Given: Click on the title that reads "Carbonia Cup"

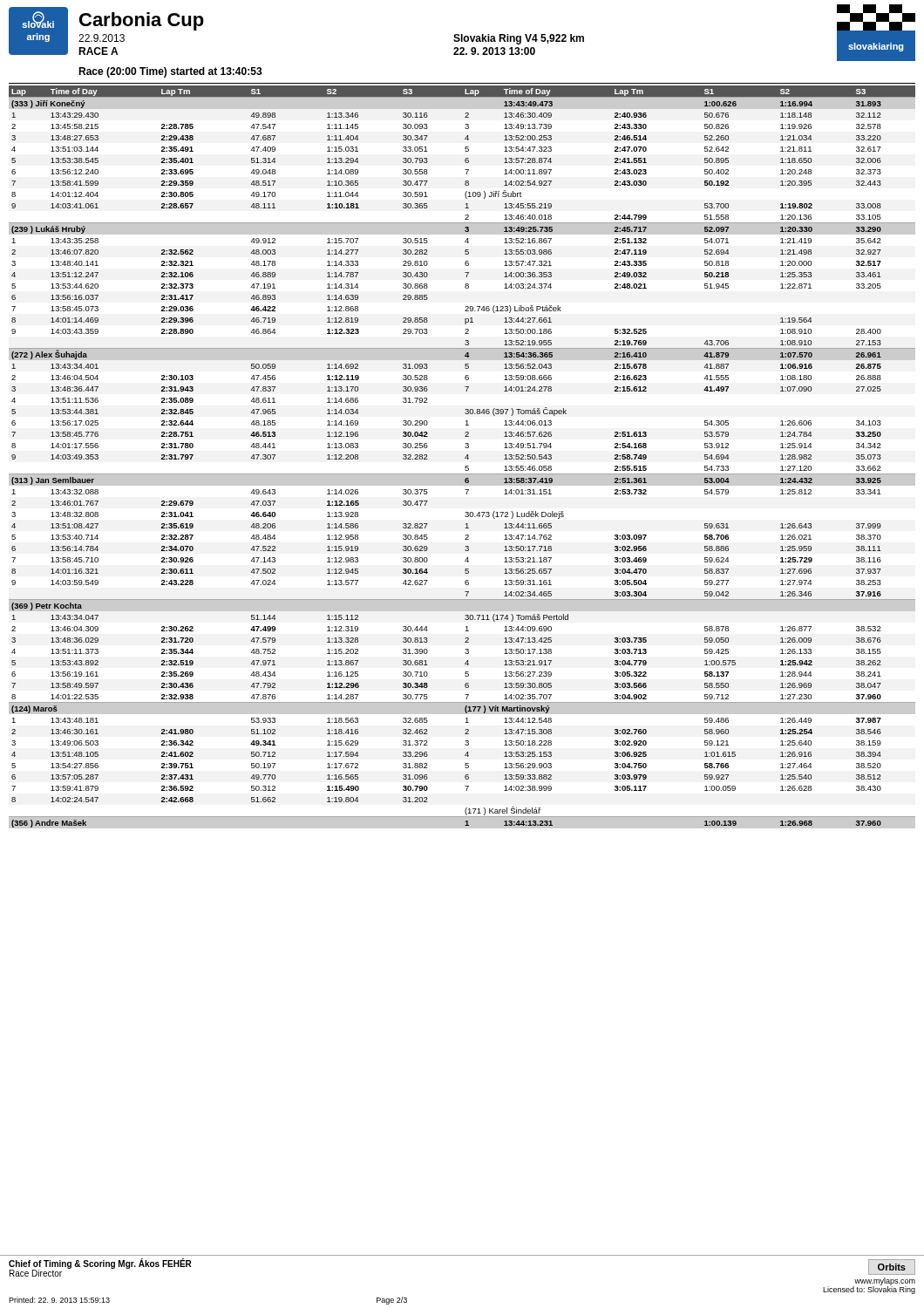Looking at the screenshot, I should click(141, 20).
